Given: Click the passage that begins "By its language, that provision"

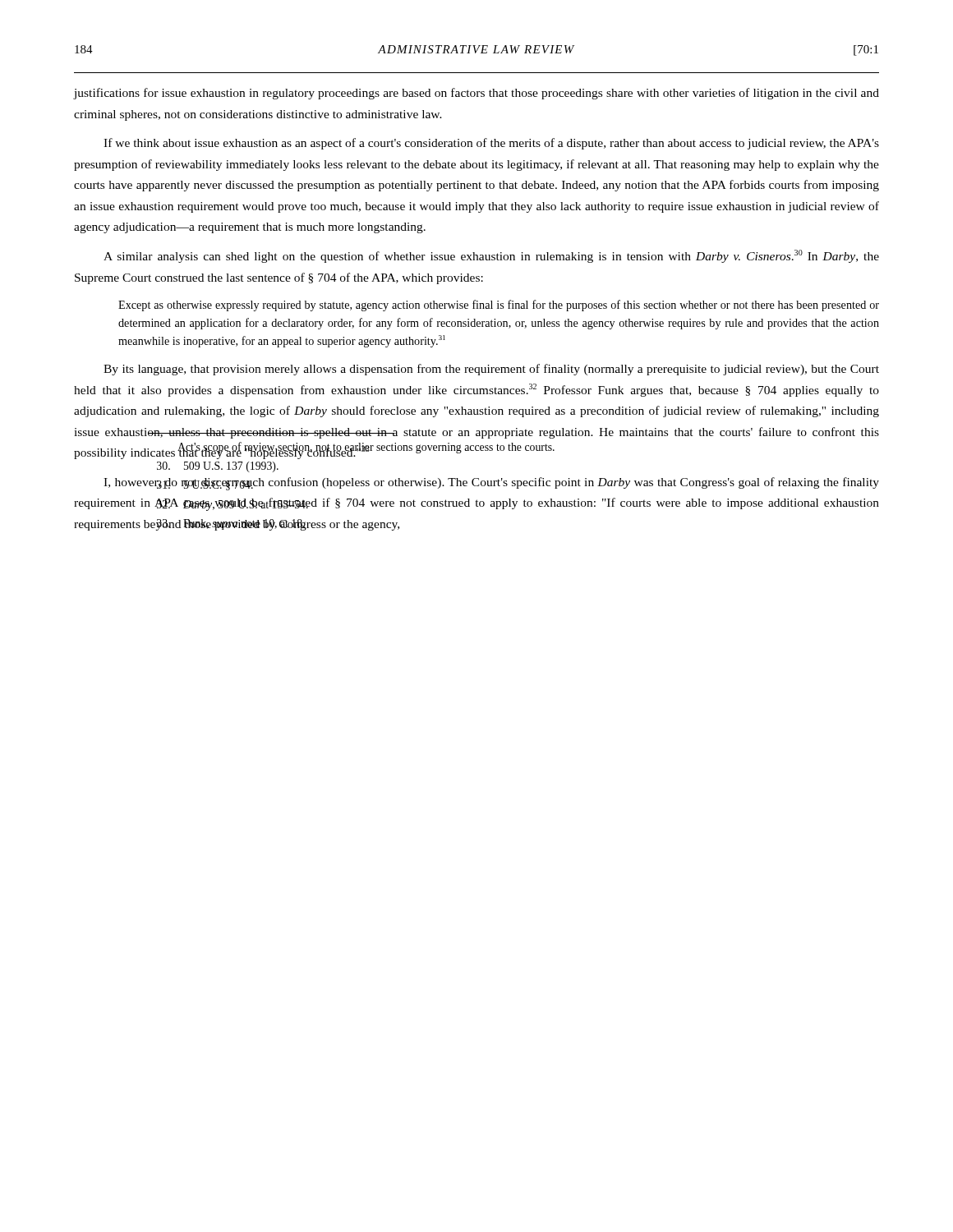Looking at the screenshot, I should (x=476, y=410).
